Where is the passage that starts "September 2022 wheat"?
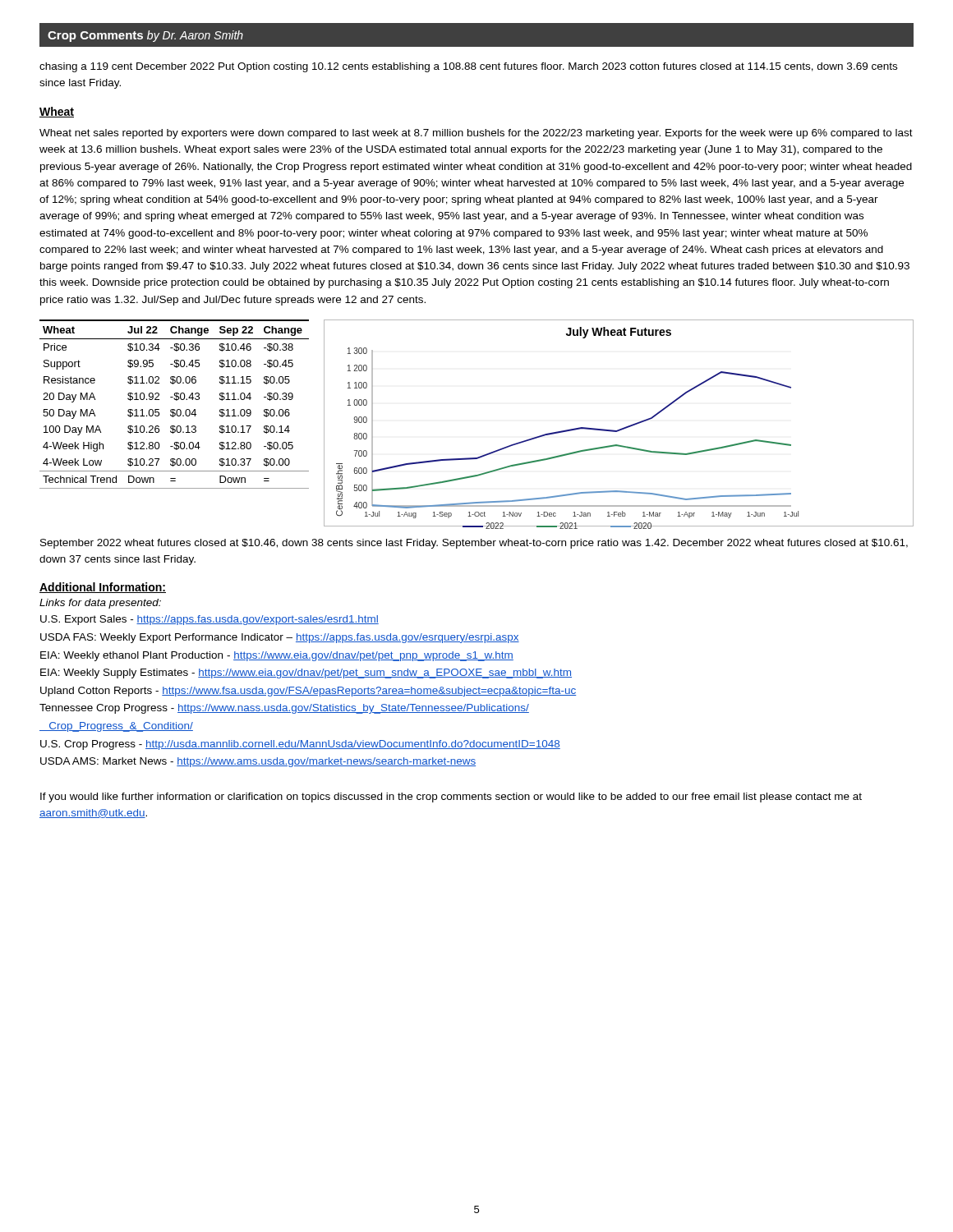Image resolution: width=953 pixels, height=1232 pixels. point(474,551)
